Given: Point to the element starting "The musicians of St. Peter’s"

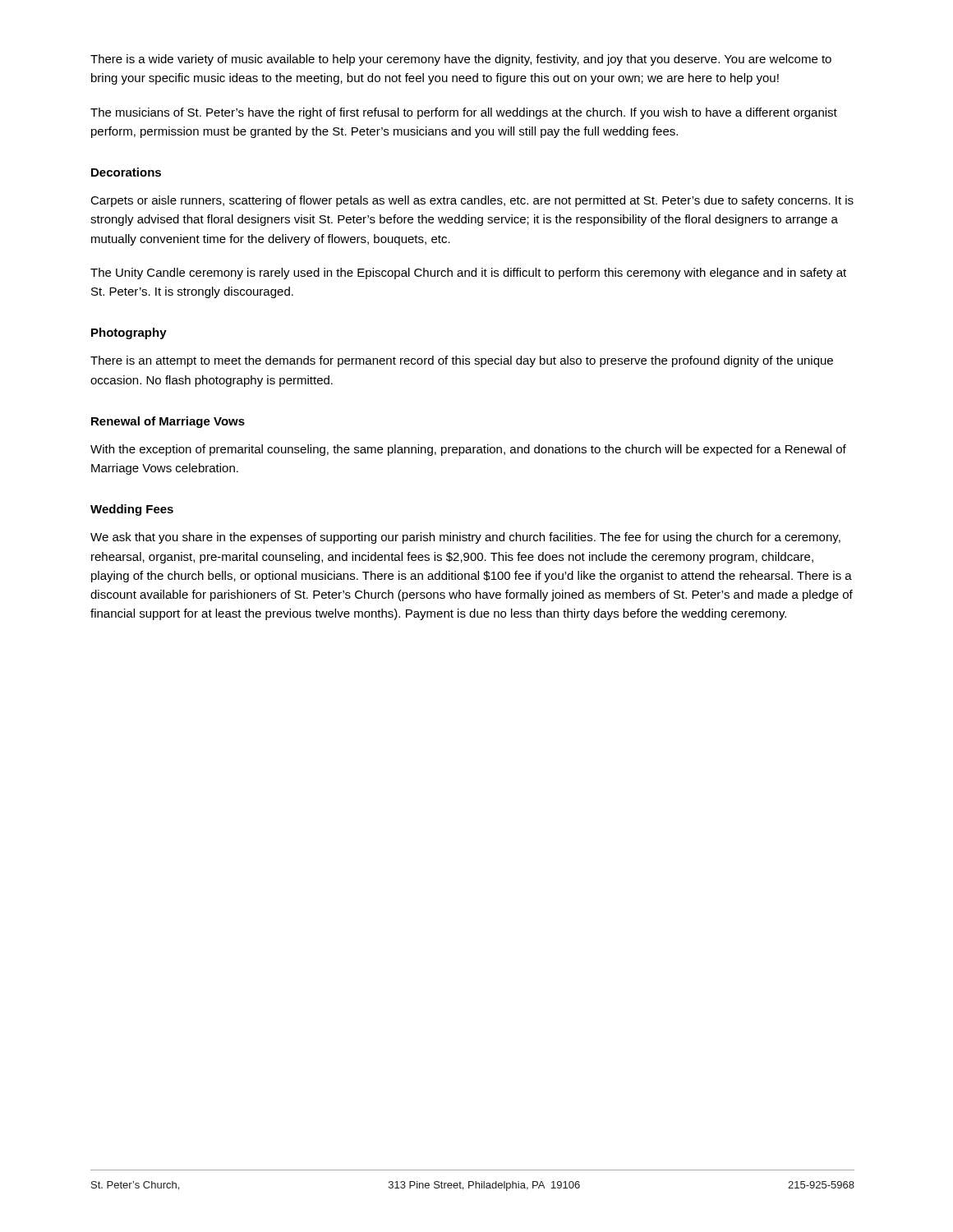Looking at the screenshot, I should coord(464,121).
